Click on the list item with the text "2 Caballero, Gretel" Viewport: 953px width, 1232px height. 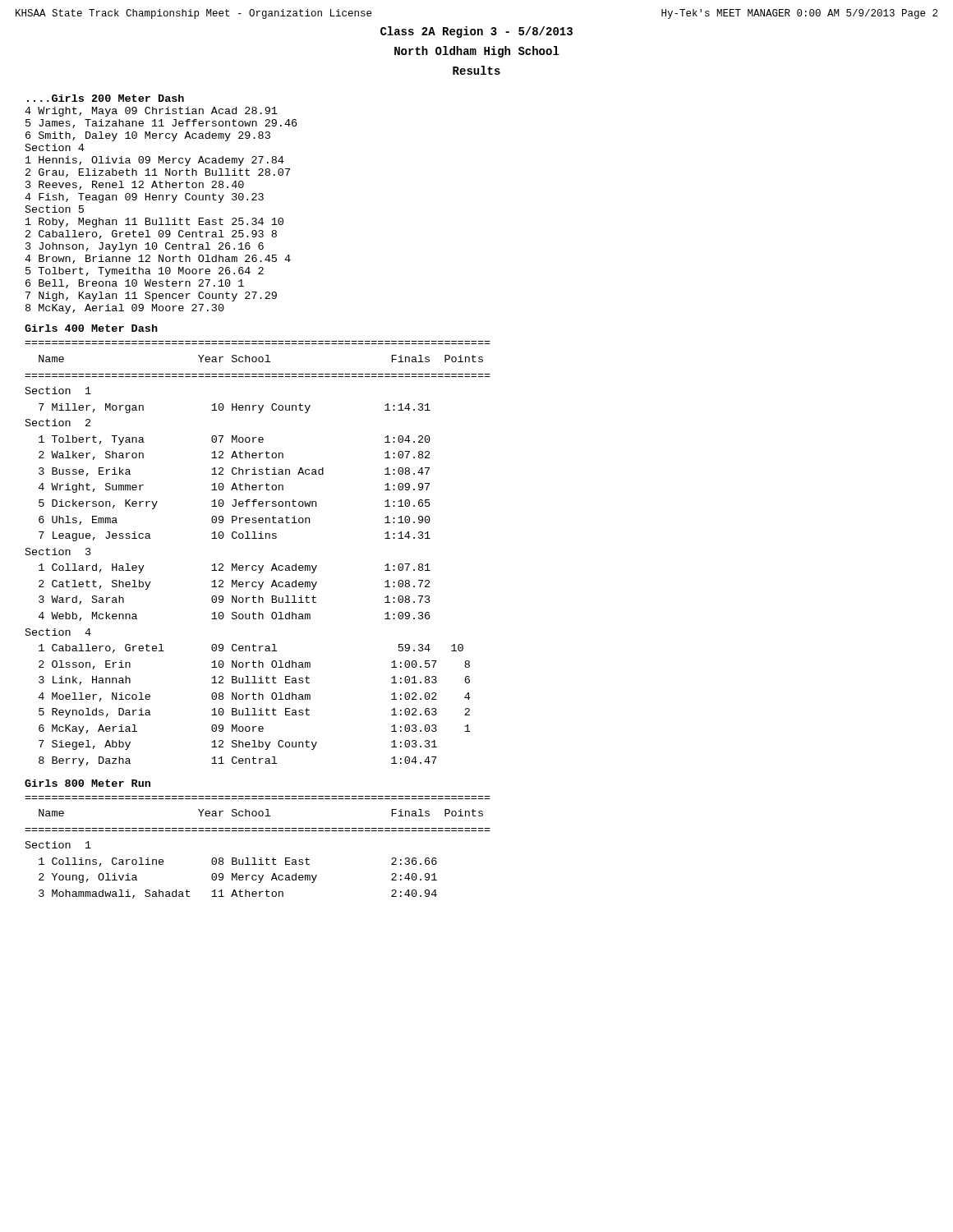[x=151, y=235]
